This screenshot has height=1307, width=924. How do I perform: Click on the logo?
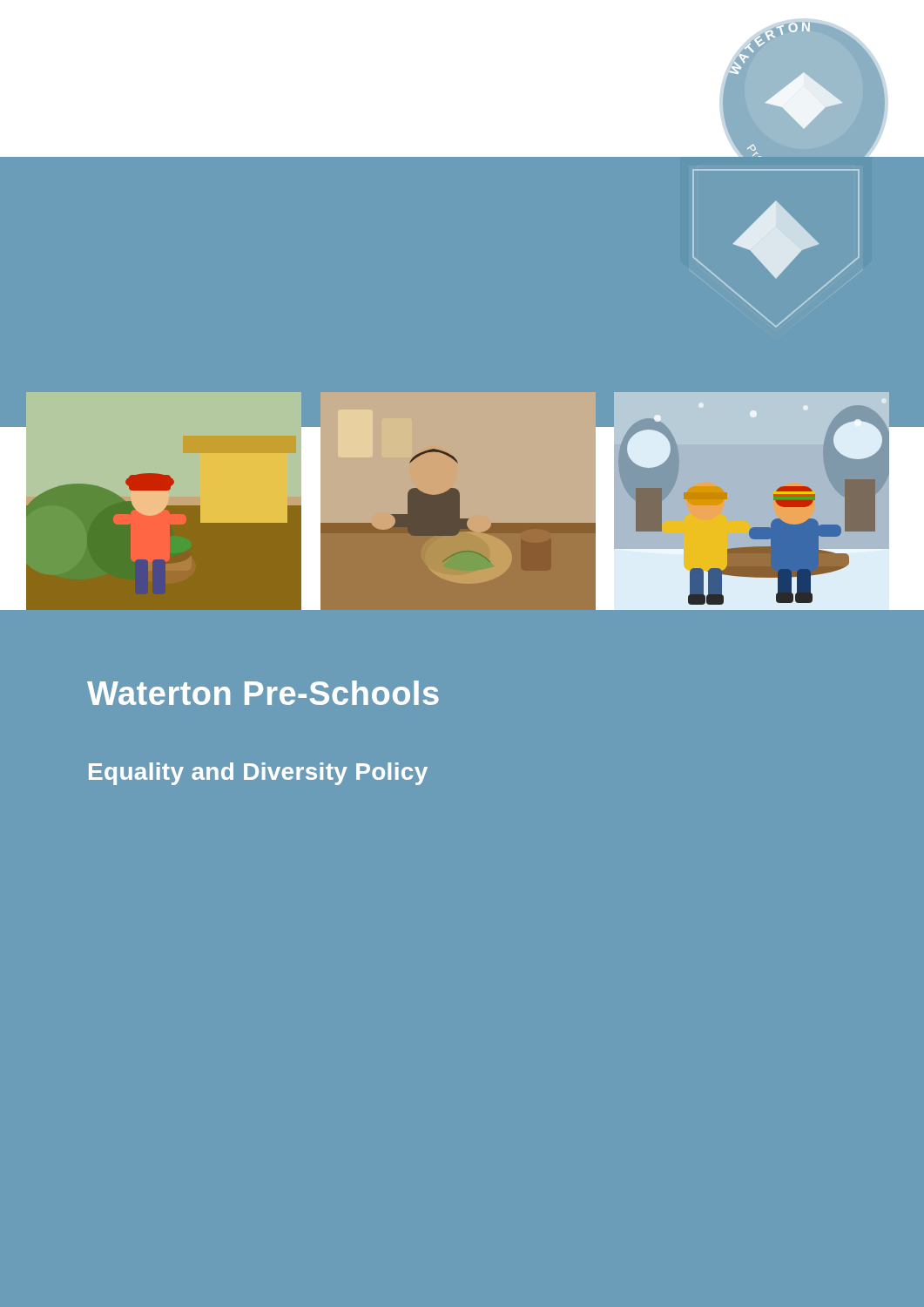tap(804, 103)
